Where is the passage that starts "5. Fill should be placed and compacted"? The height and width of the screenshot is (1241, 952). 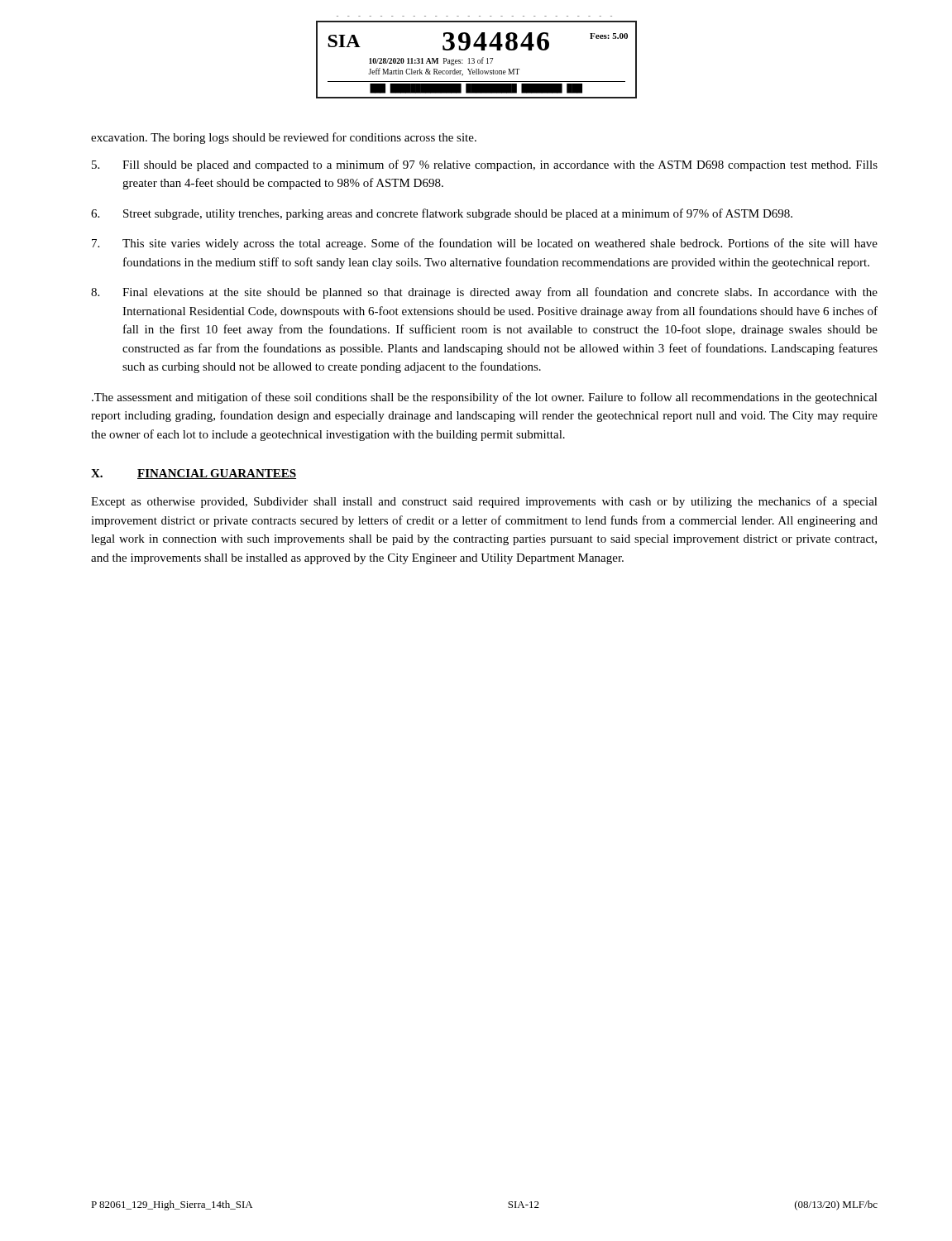tap(484, 174)
